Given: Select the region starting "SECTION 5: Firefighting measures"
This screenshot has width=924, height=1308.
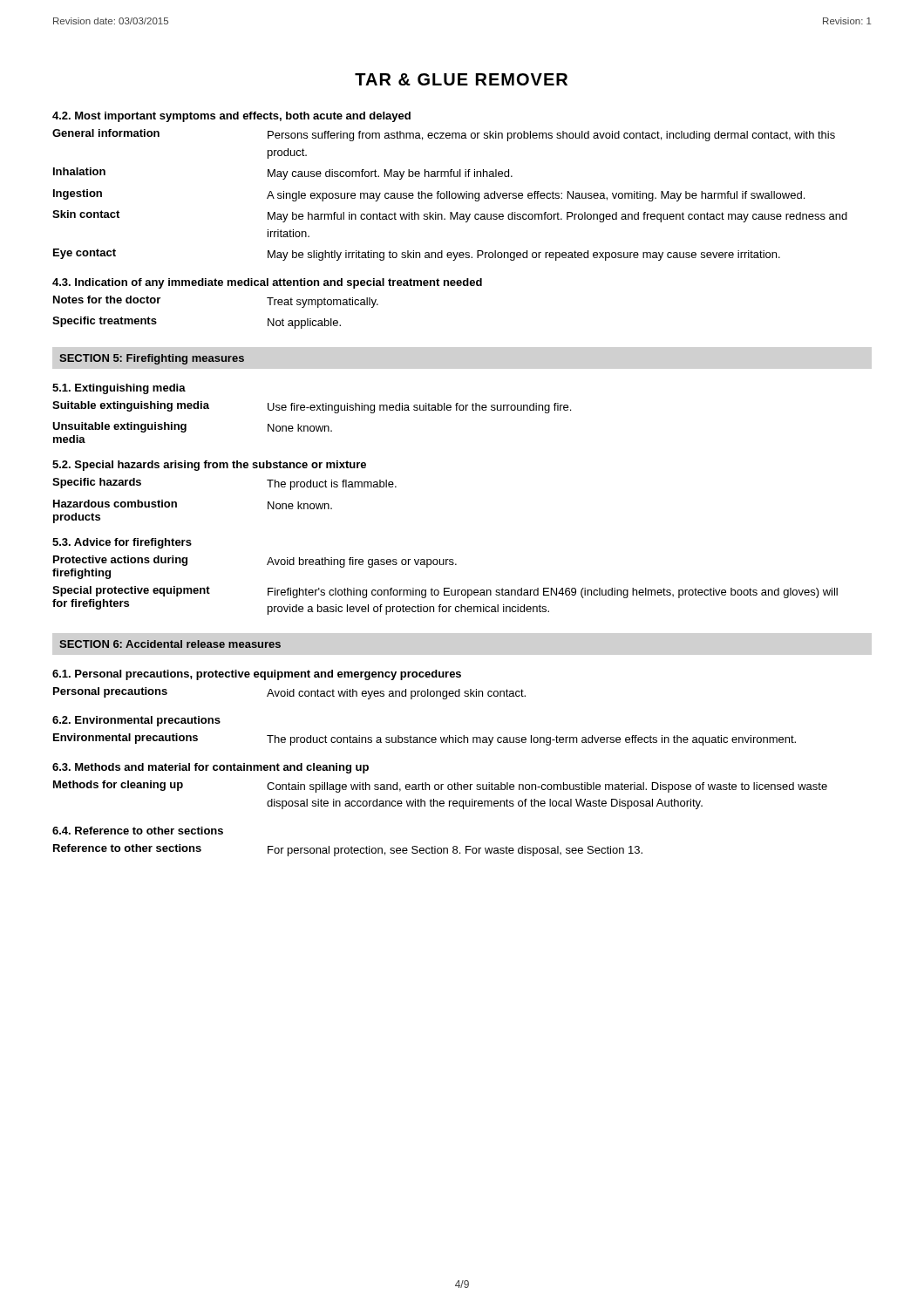Looking at the screenshot, I should click(152, 359).
